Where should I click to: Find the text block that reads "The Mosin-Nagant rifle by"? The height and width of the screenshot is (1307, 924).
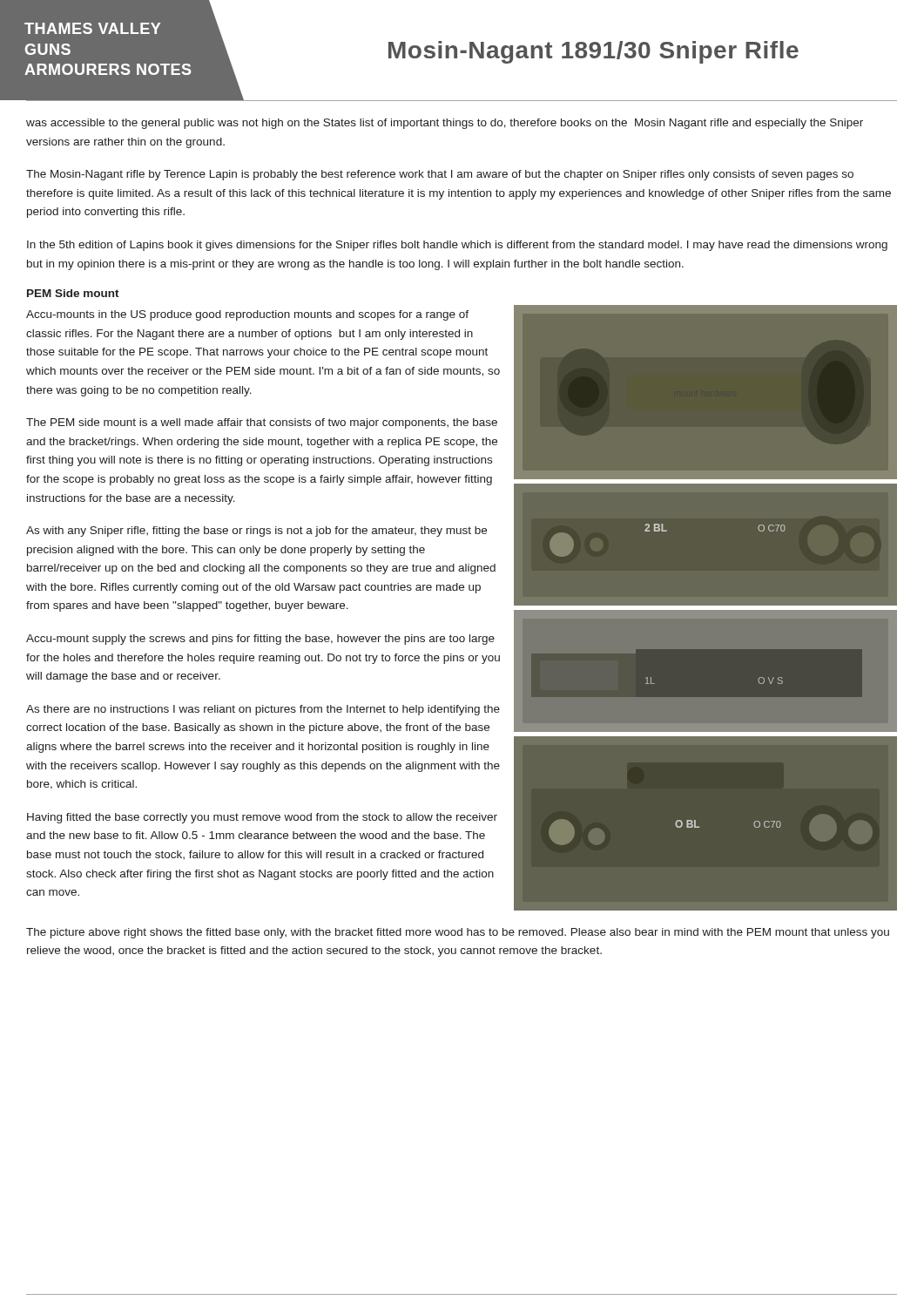(459, 193)
